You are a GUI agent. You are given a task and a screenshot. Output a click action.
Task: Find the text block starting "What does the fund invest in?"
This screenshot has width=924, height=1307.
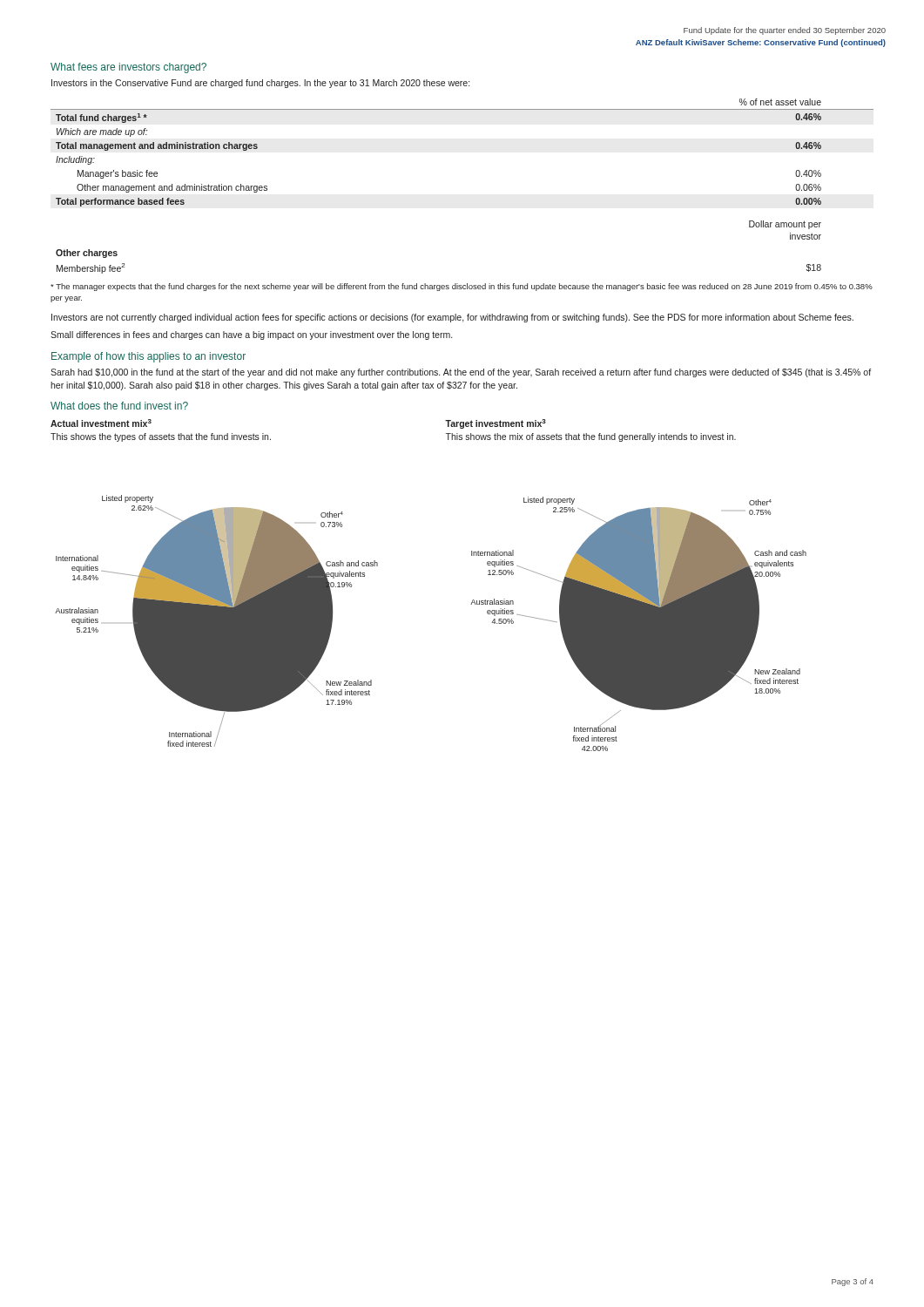pos(119,406)
